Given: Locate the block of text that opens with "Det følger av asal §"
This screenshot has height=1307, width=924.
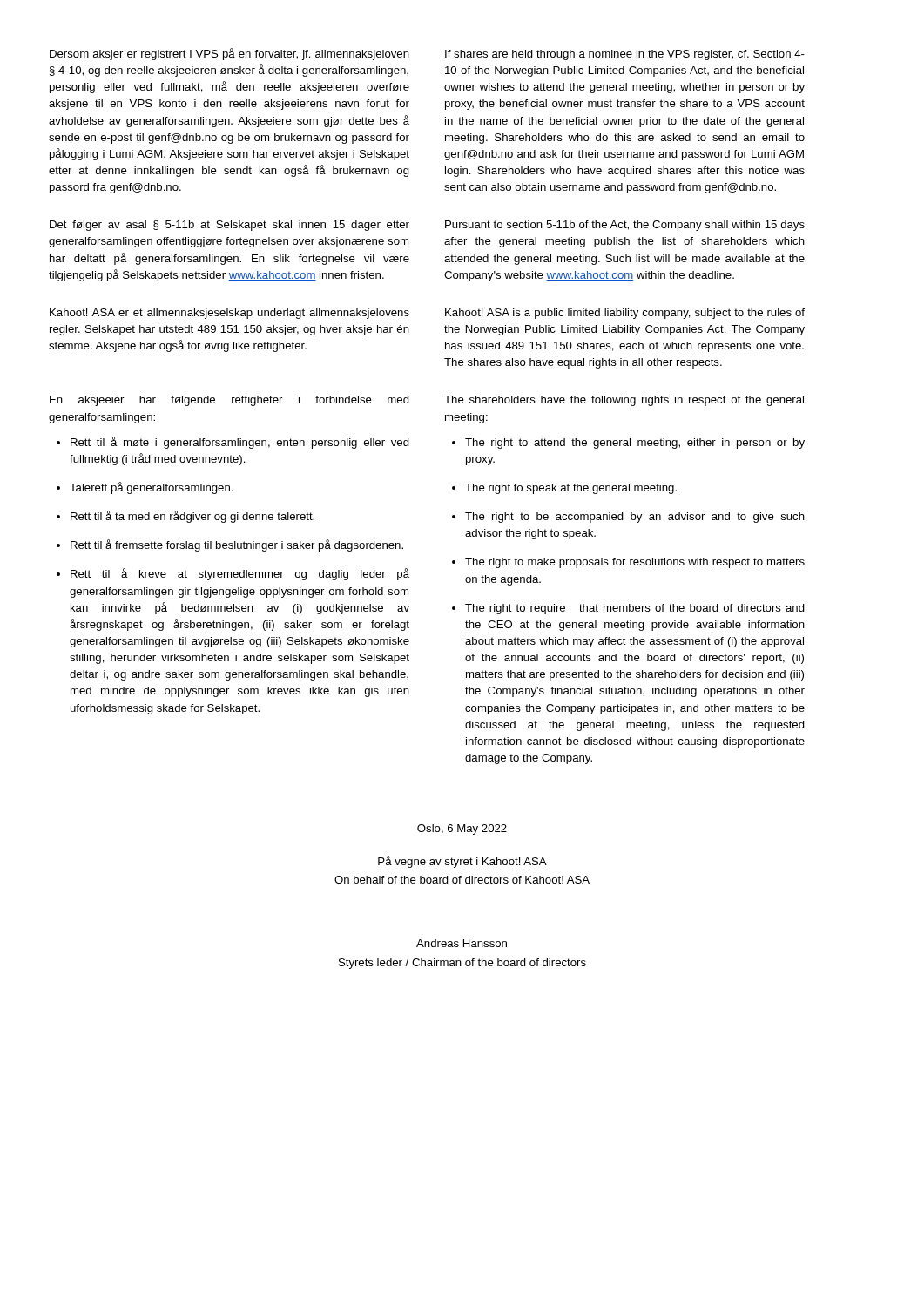Looking at the screenshot, I should click(229, 250).
